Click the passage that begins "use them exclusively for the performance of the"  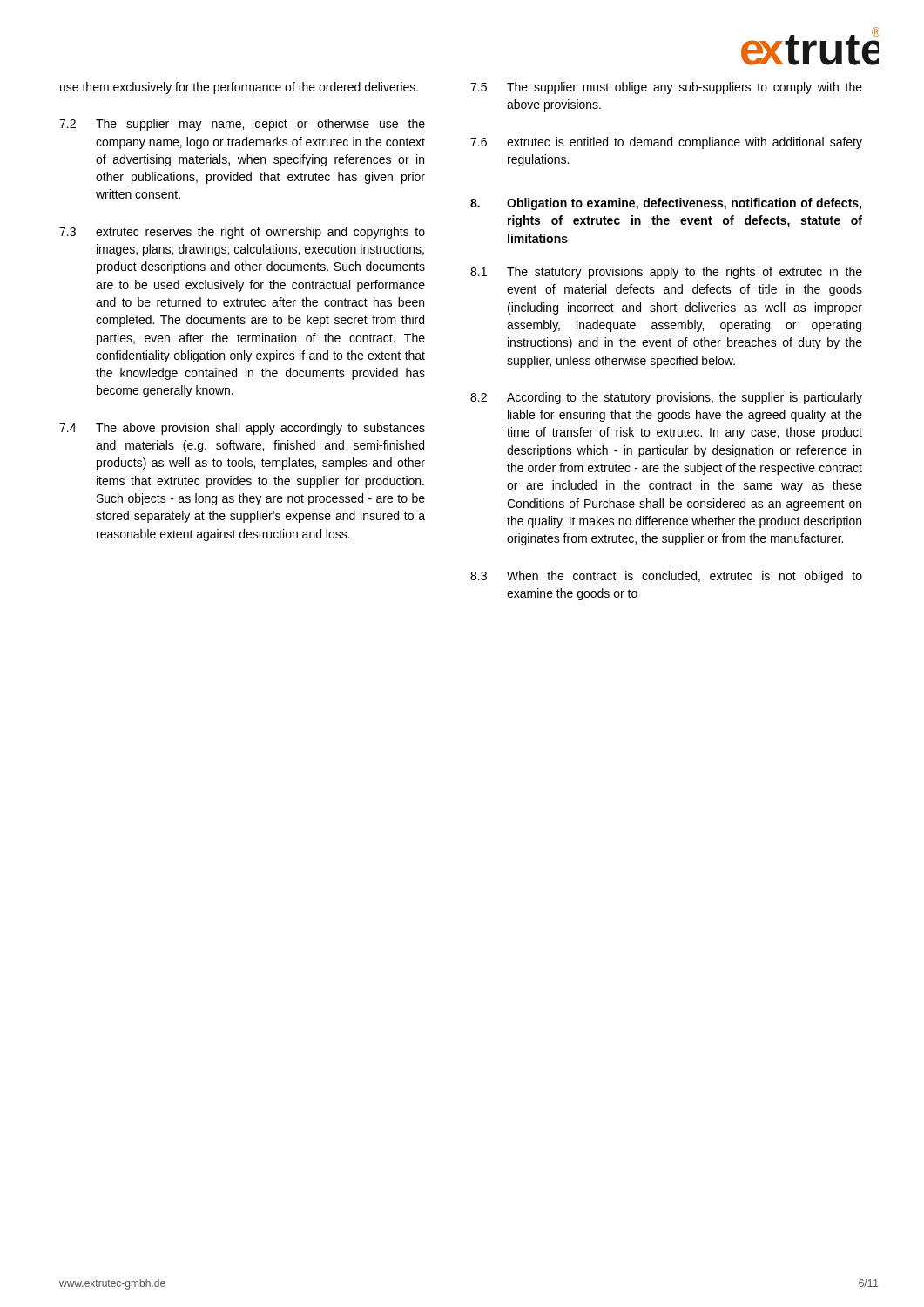tap(239, 87)
